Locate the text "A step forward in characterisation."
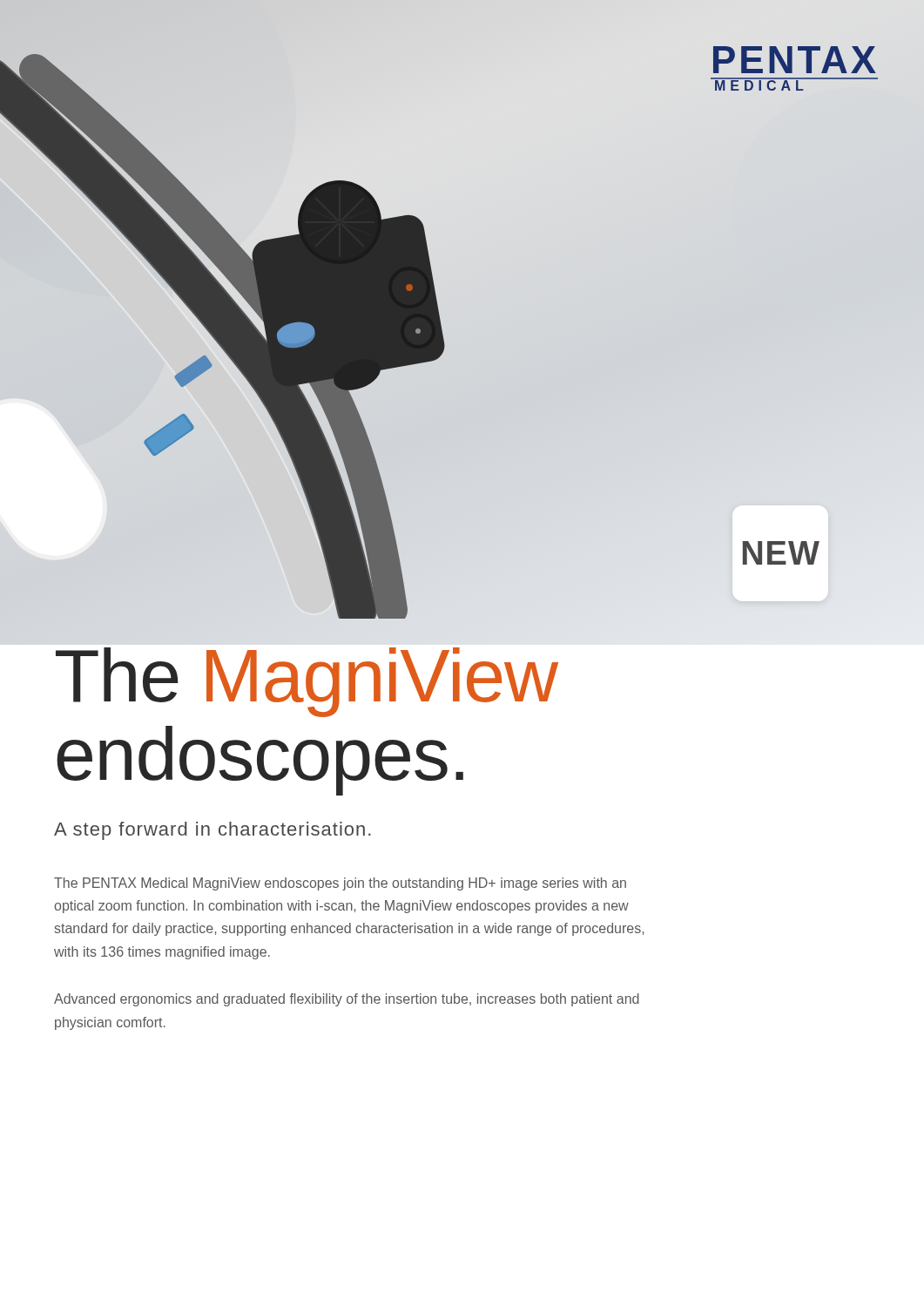 (x=214, y=829)
